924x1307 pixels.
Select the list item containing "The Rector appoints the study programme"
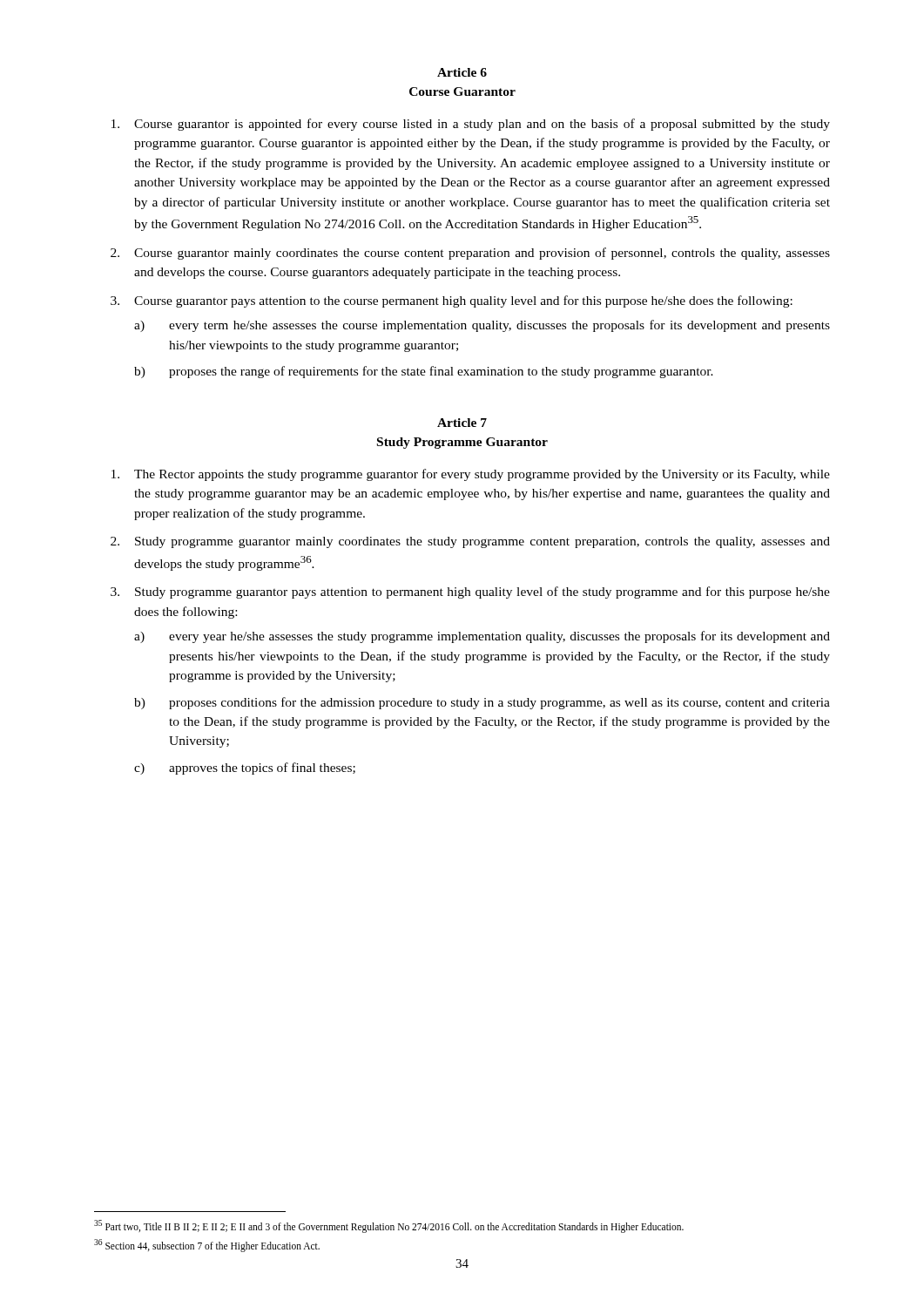[462, 493]
